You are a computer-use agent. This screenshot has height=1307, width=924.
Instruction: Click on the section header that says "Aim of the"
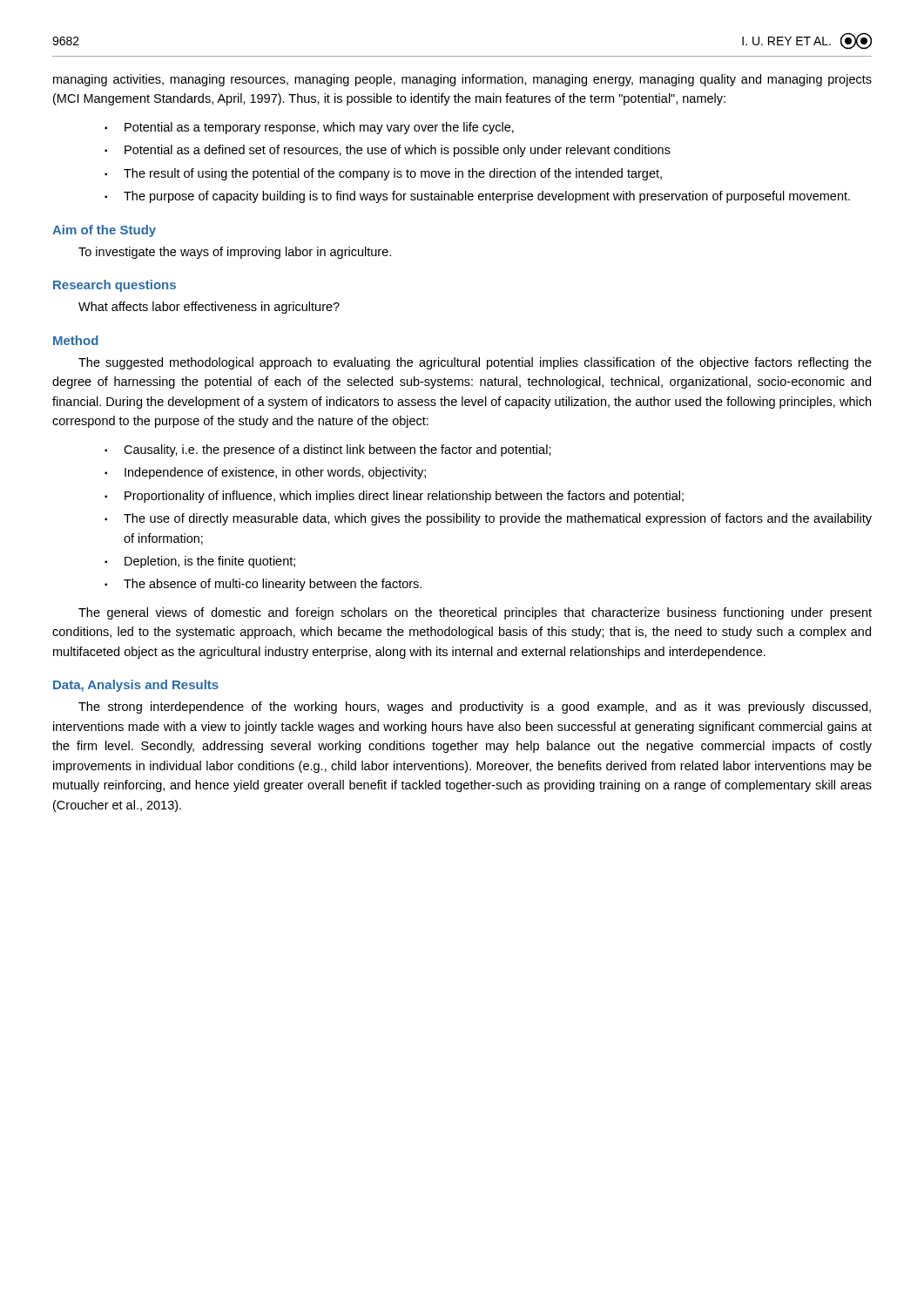coord(104,229)
